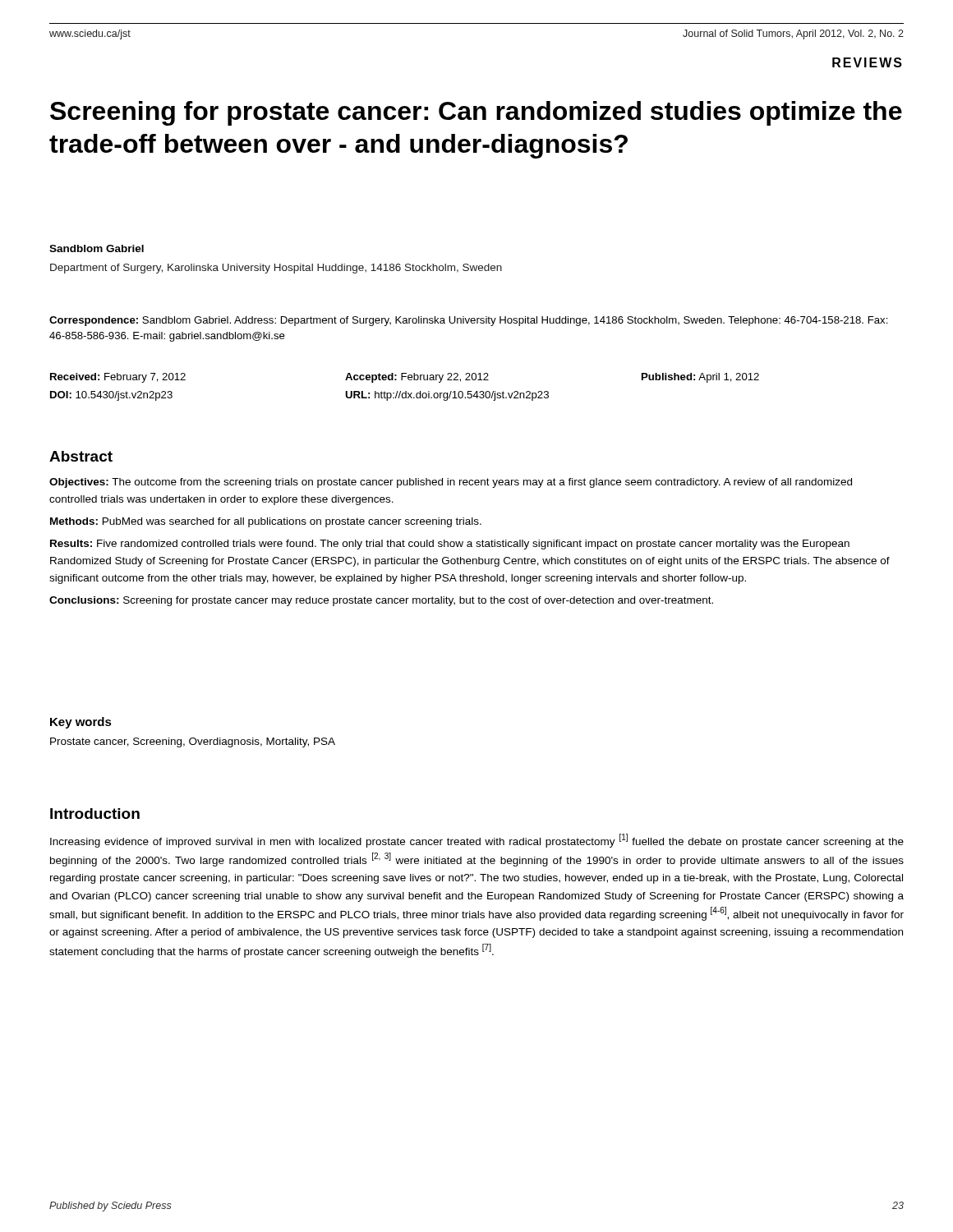Find the block on this page that starts "Key words Prostate cancer,"
The width and height of the screenshot is (953, 1232).
point(81,723)
